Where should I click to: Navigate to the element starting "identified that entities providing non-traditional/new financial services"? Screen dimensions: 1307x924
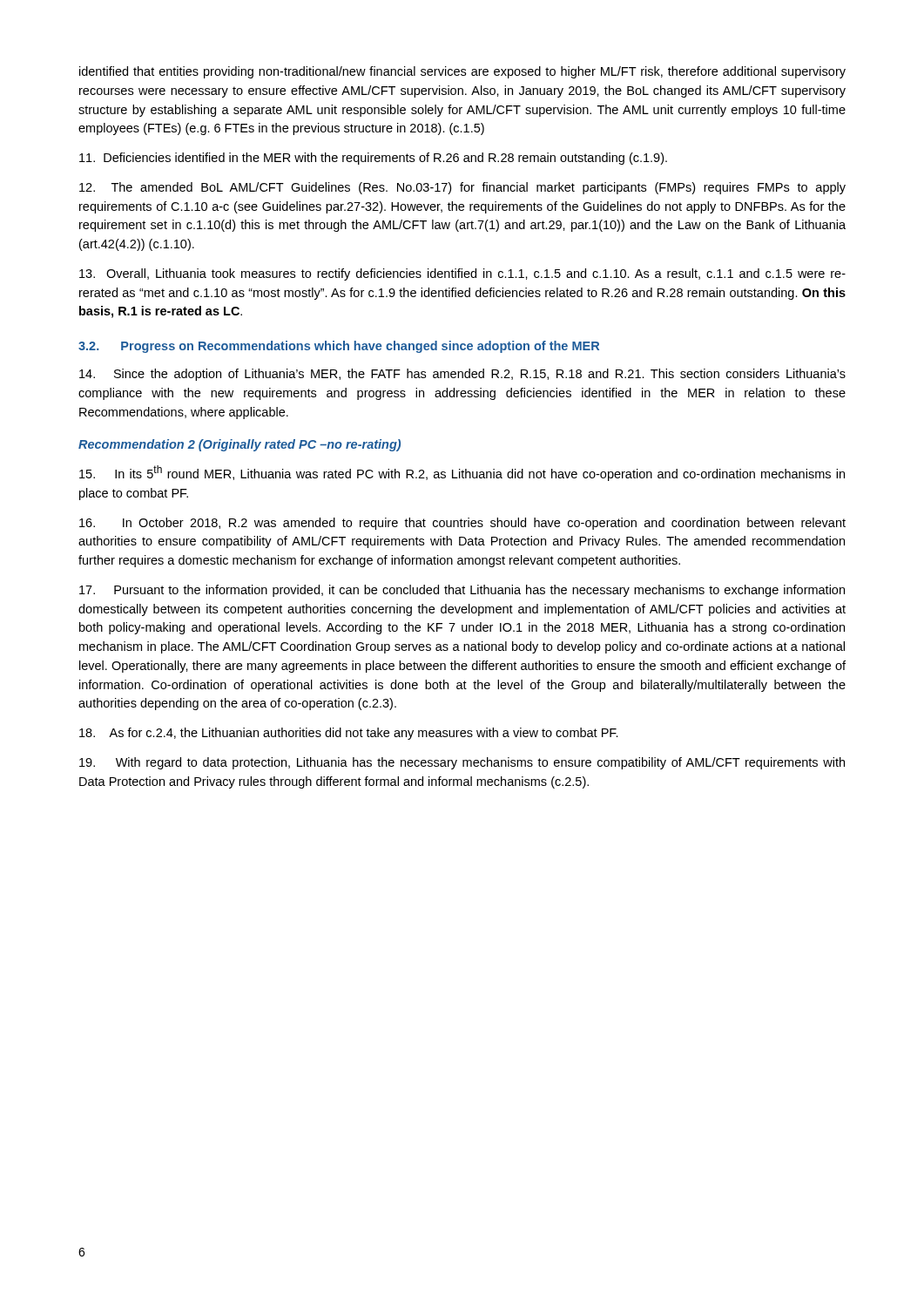click(x=462, y=100)
